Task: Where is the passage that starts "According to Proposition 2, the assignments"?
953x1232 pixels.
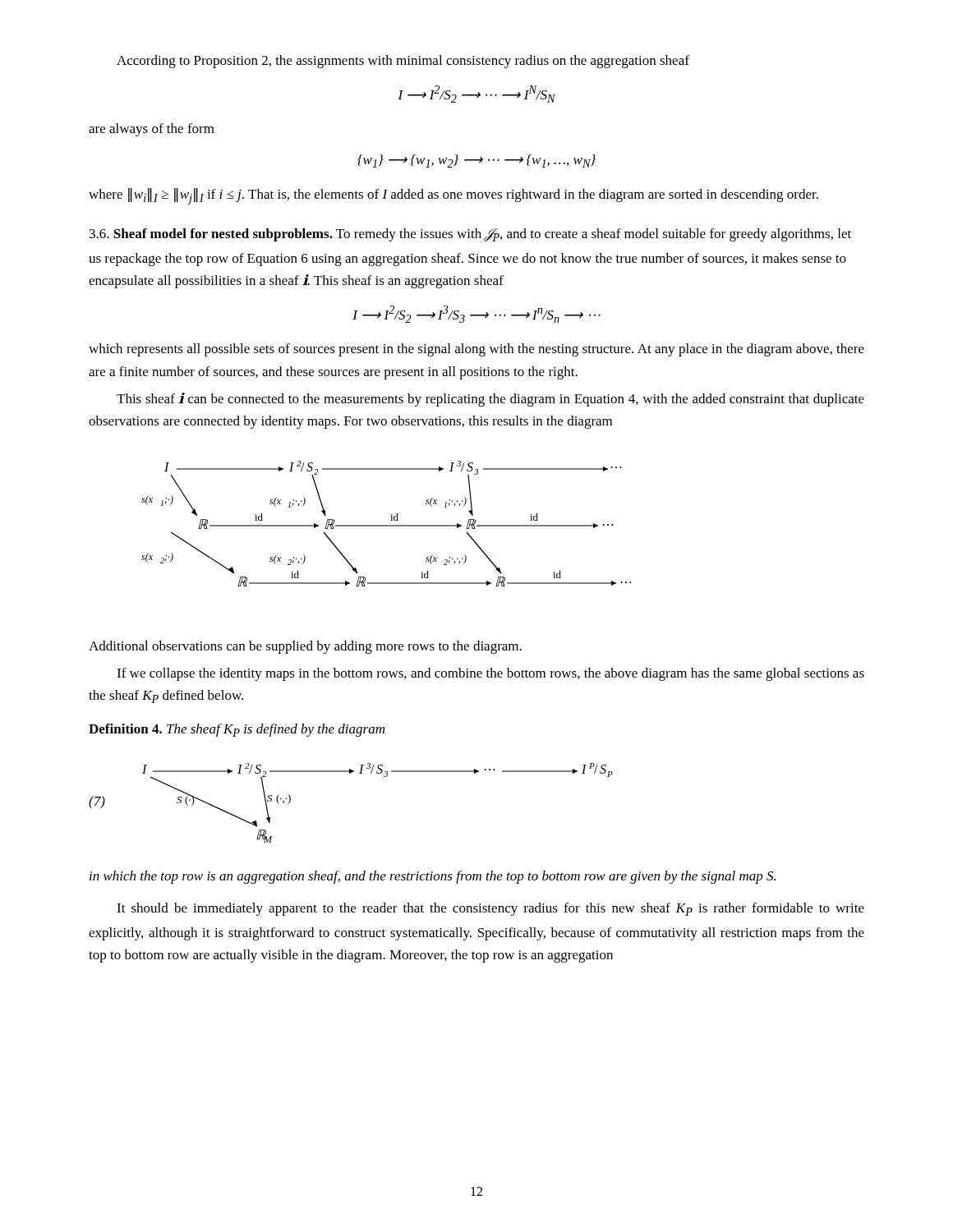Action: coord(403,60)
